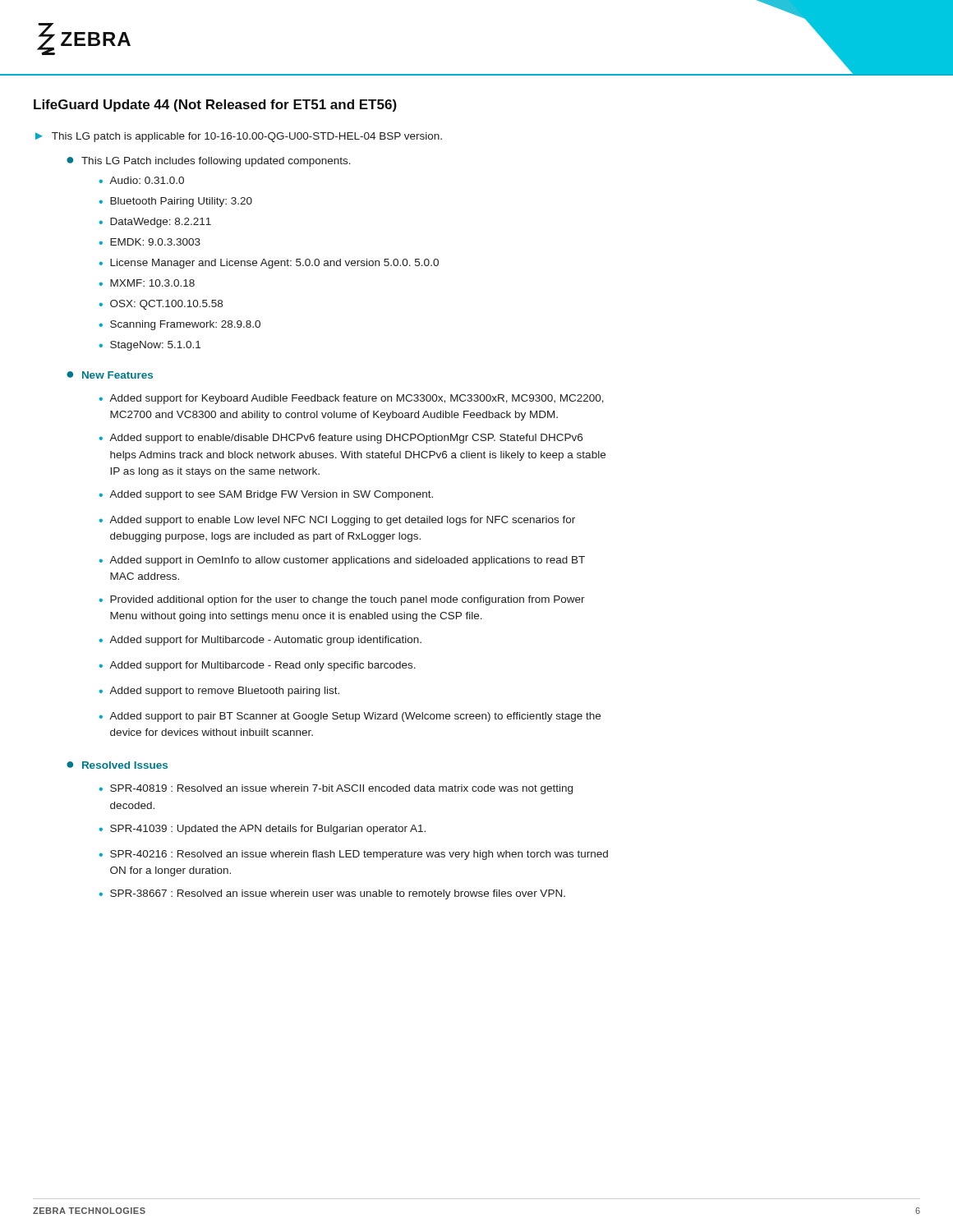Point to the text starting "● This LG Patch includes"
The height and width of the screenshot is (1232, 953).
209,161
